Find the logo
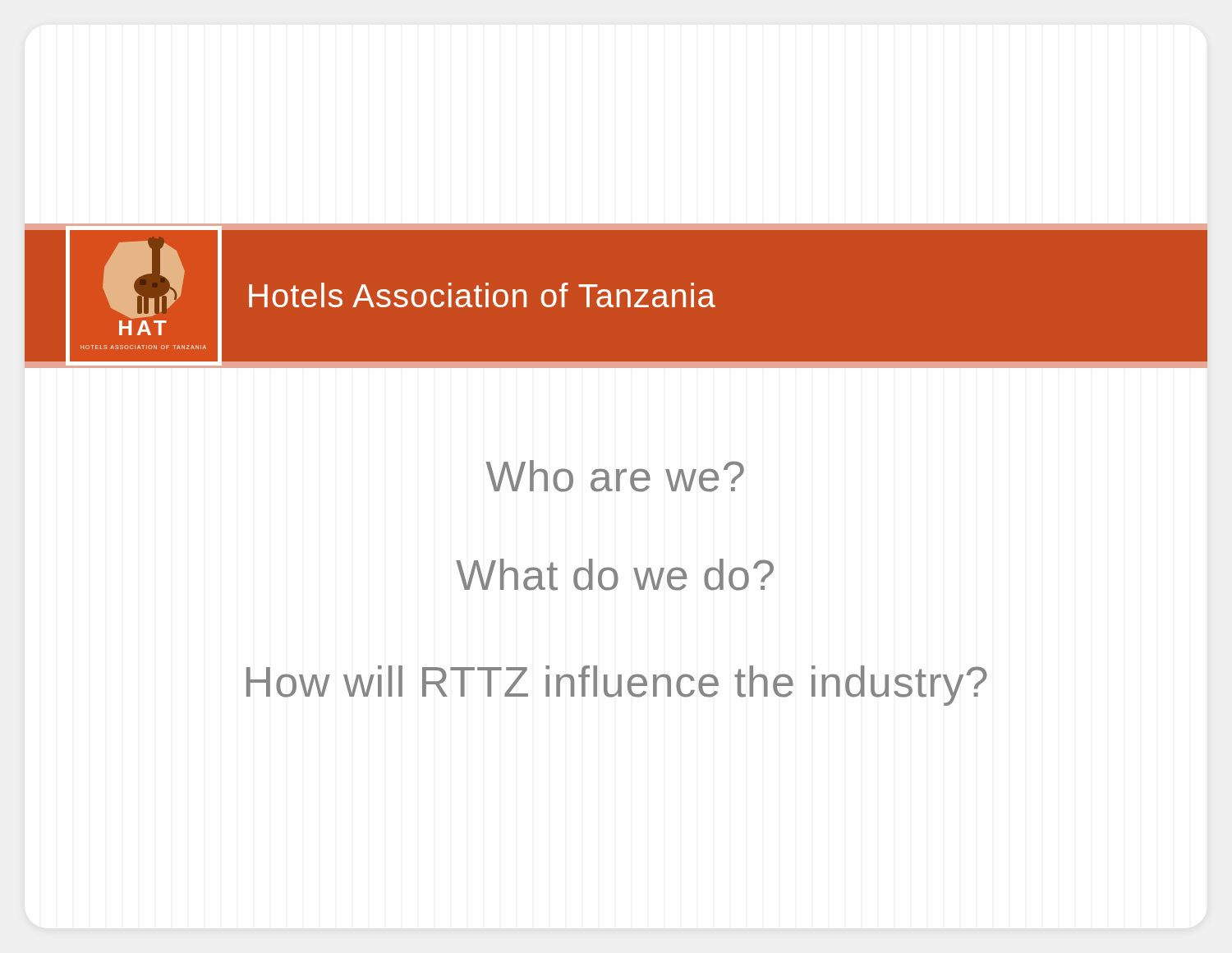1232x953 pixels. pos(144,296)
